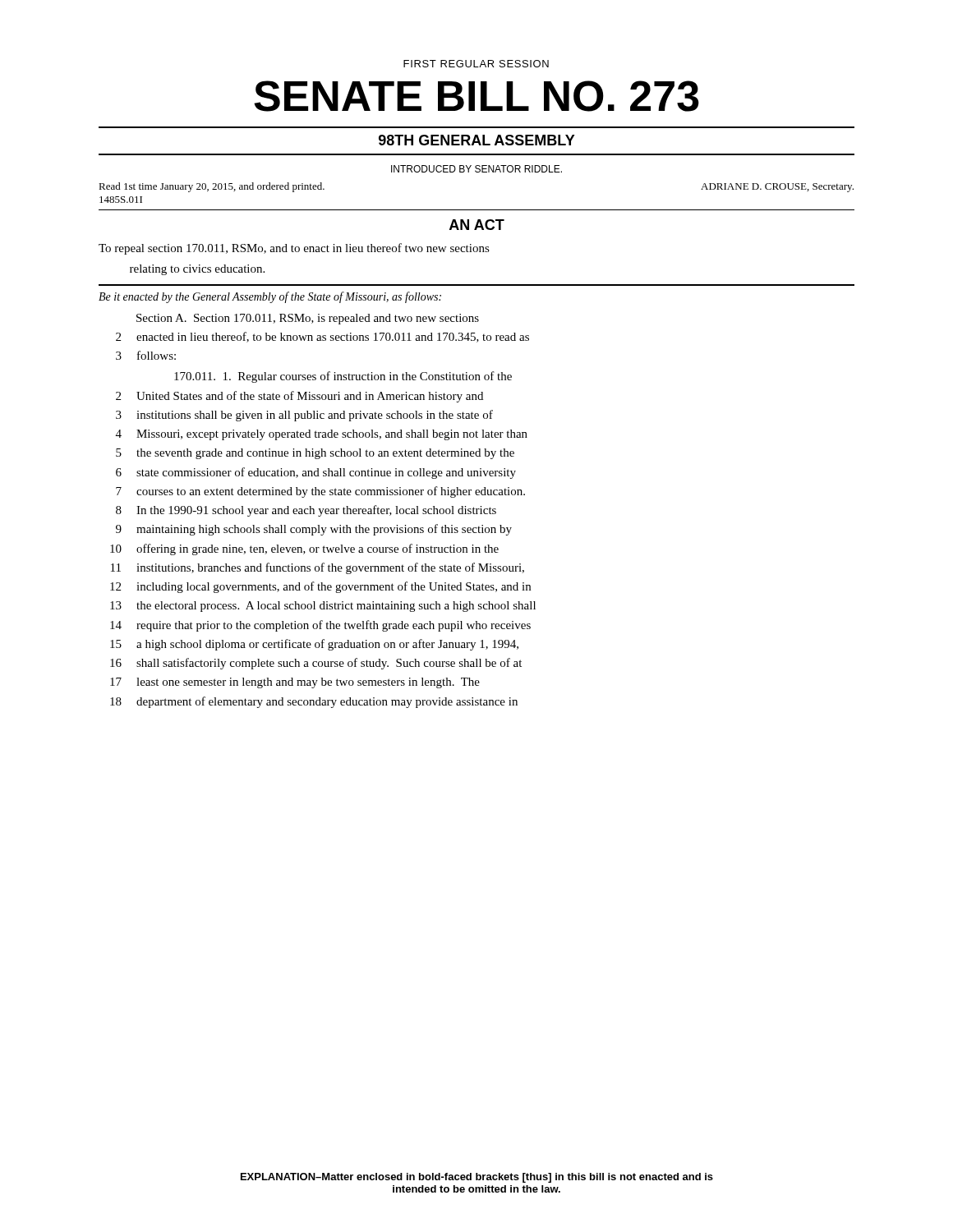
Task: Find the text starting "relating to civics education."
Action: tap(198, 269)
